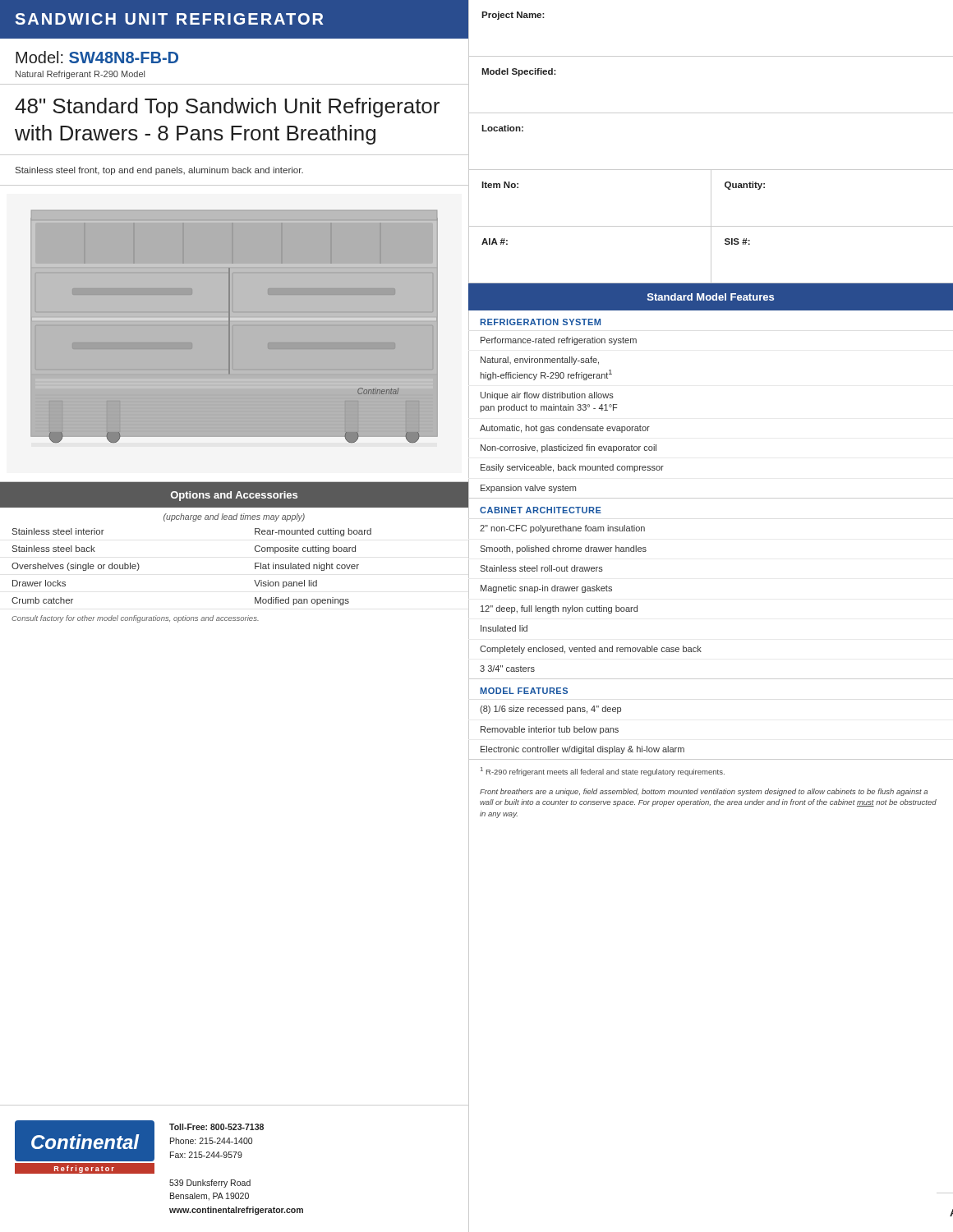
Task: Click on the list item that says "12" deep, full length"
Action: [x=559, y=608]
